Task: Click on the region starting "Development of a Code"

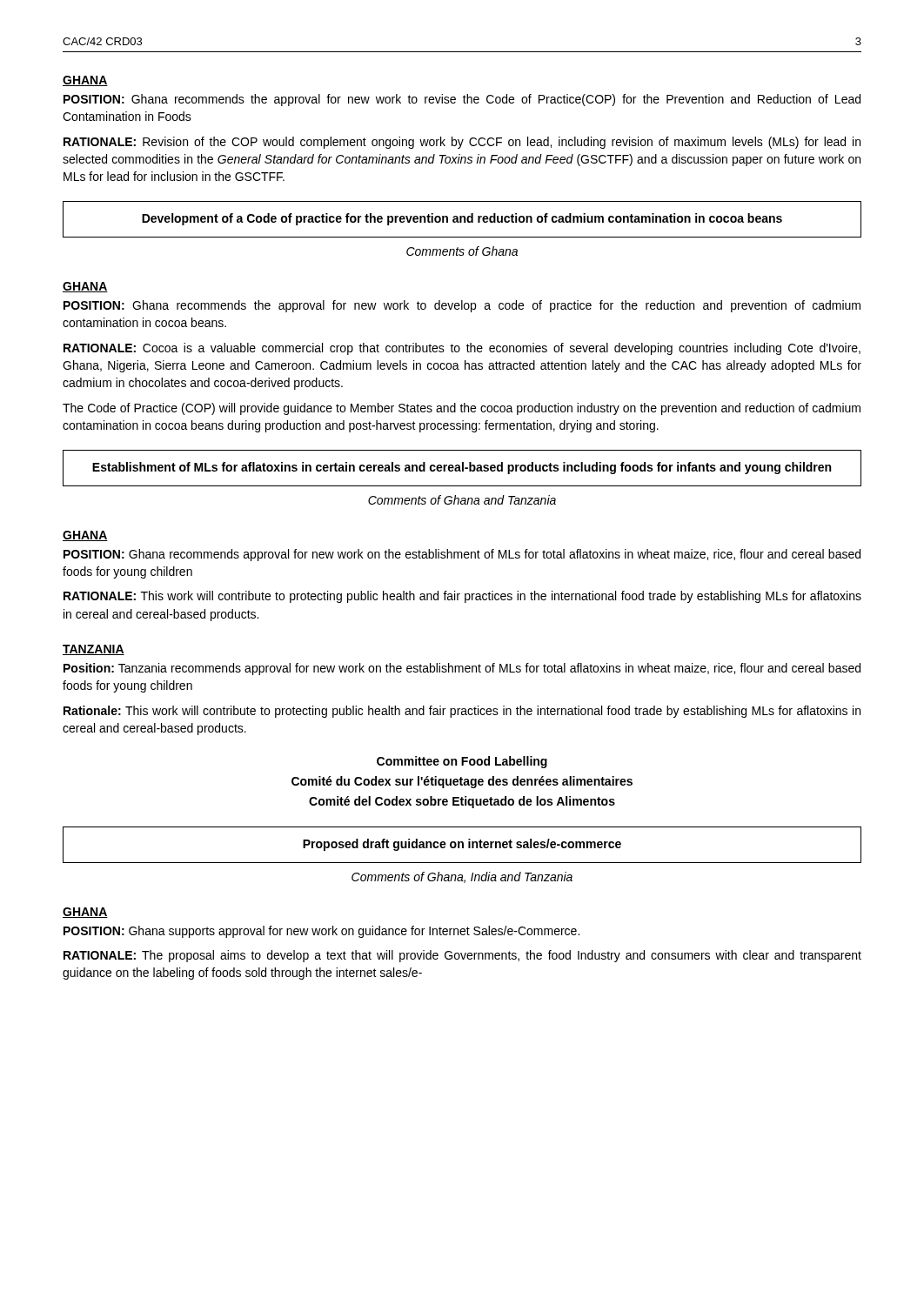Action: click(462, 219)
